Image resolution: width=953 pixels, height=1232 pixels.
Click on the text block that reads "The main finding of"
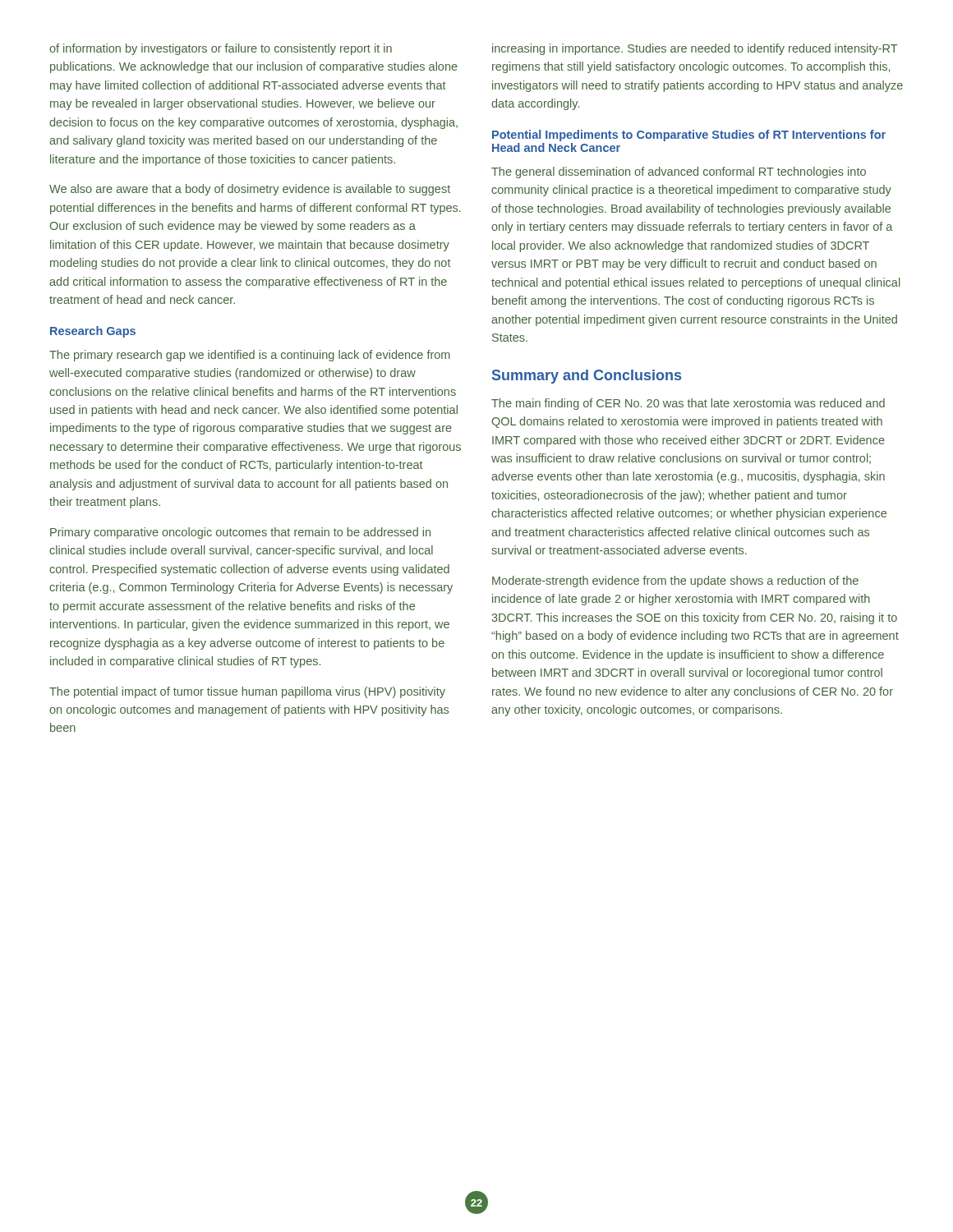pyautogui.click(x=689, y=477)
